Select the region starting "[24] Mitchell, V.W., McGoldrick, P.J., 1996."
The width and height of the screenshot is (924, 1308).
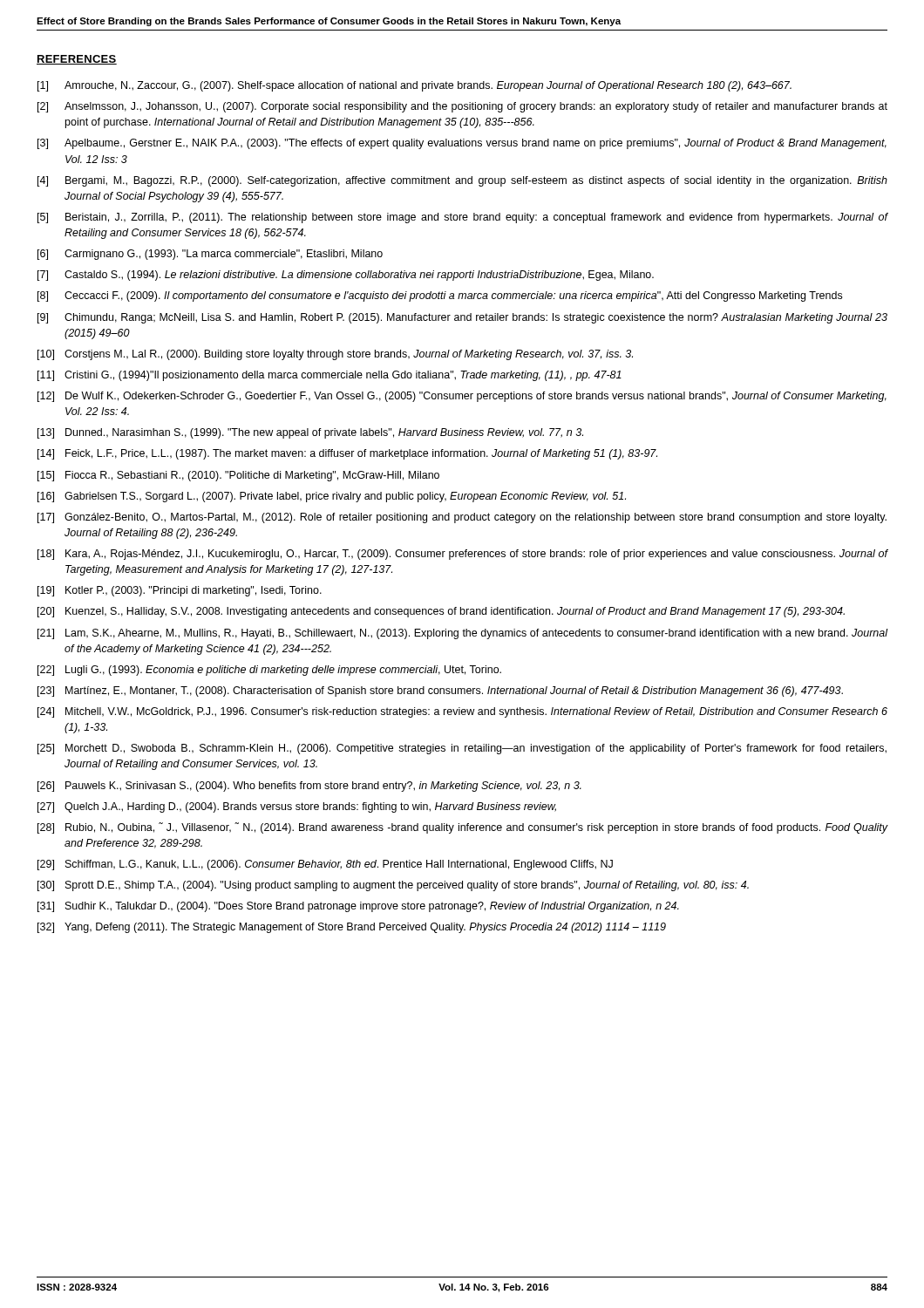[x=462, y=720]
